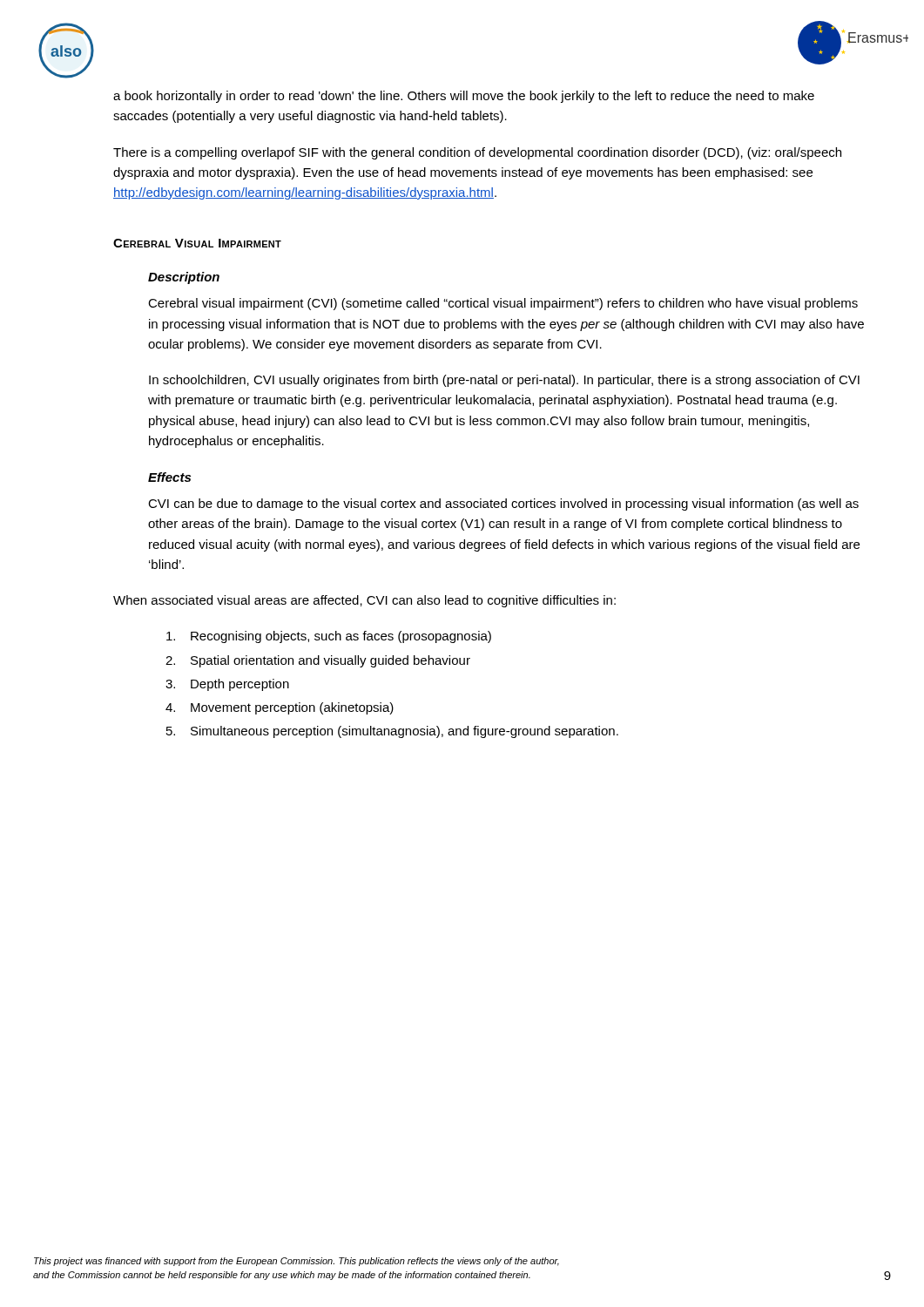
Task: Point to "2. Spatial orientation and visually guided behaviour"
Action: point(318,660)
